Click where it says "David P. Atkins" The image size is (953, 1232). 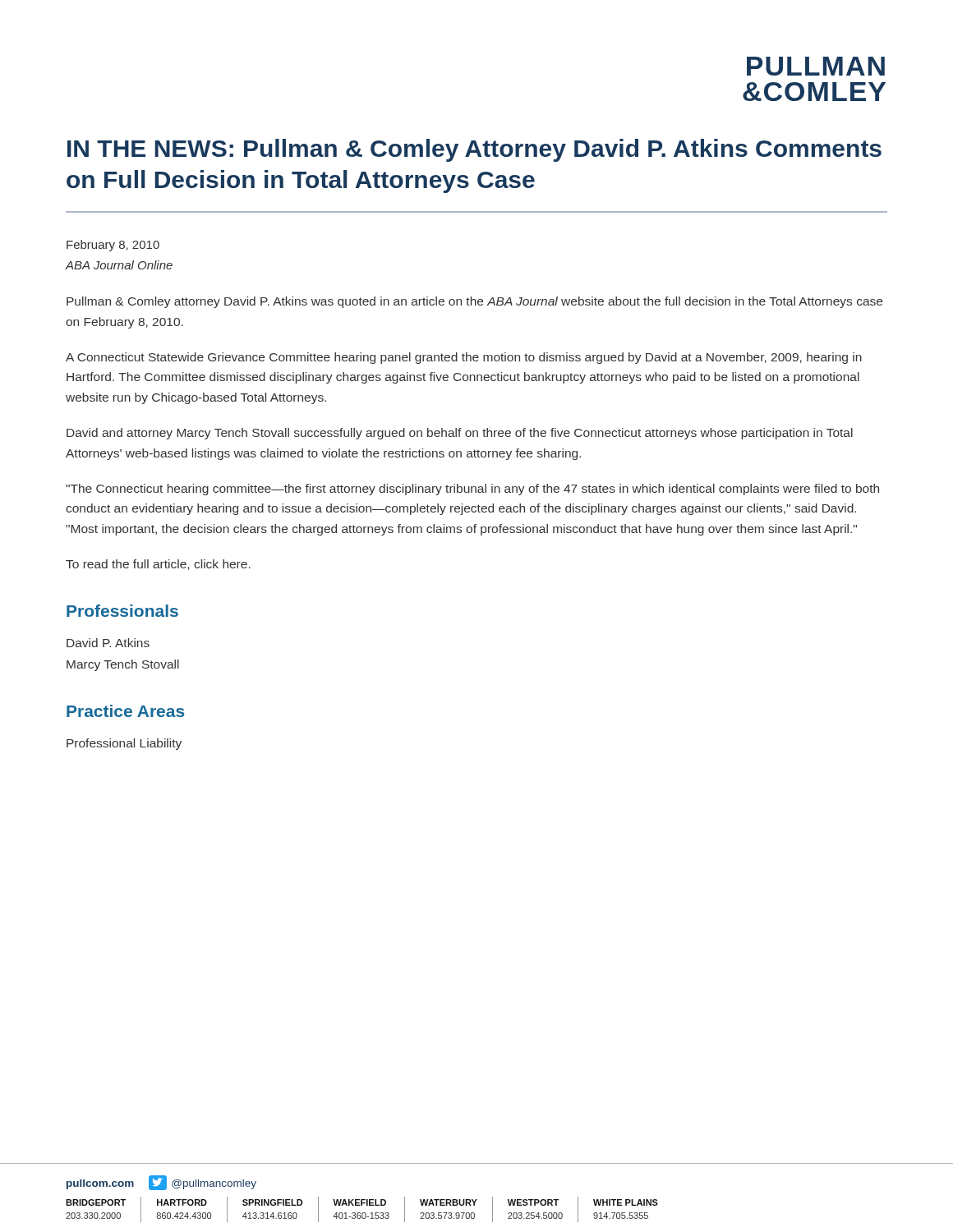pyautogui.click(x=108, y=642)
